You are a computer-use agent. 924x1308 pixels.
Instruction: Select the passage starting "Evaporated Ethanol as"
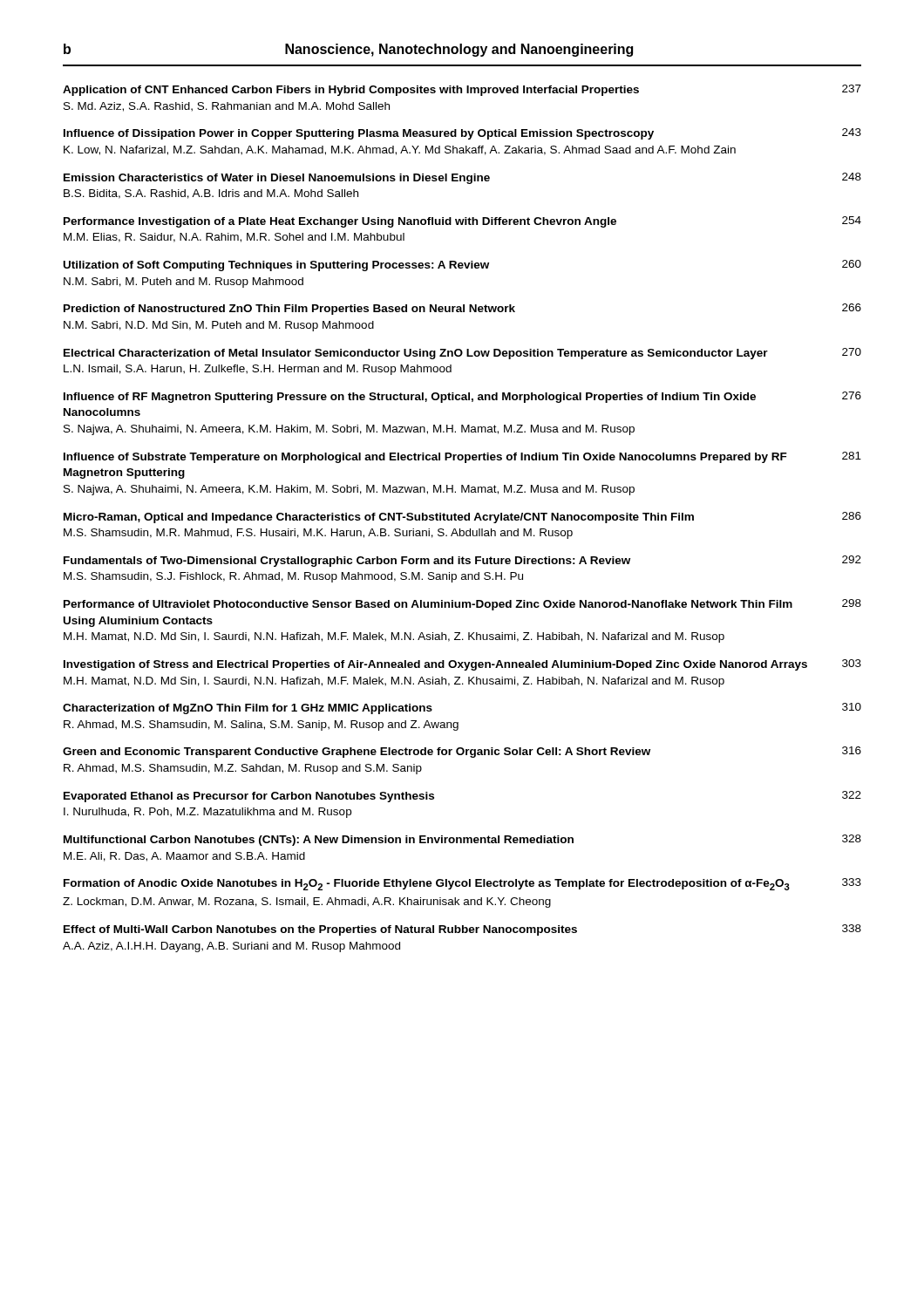pos(243,797)
